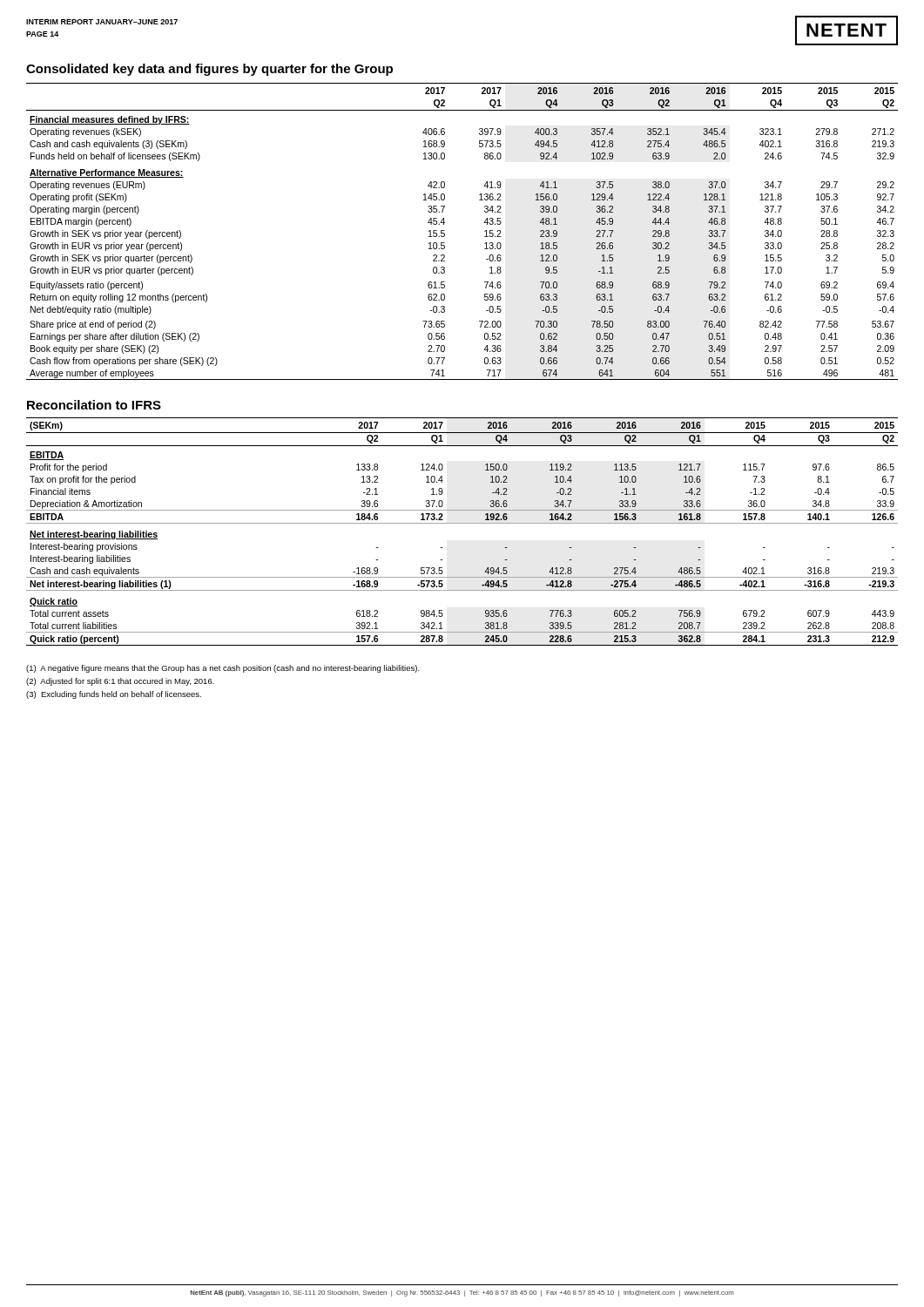Click on the table containing "Growth in SEK vs prior"
This screenshot has width=924, height=1307.
462,231
